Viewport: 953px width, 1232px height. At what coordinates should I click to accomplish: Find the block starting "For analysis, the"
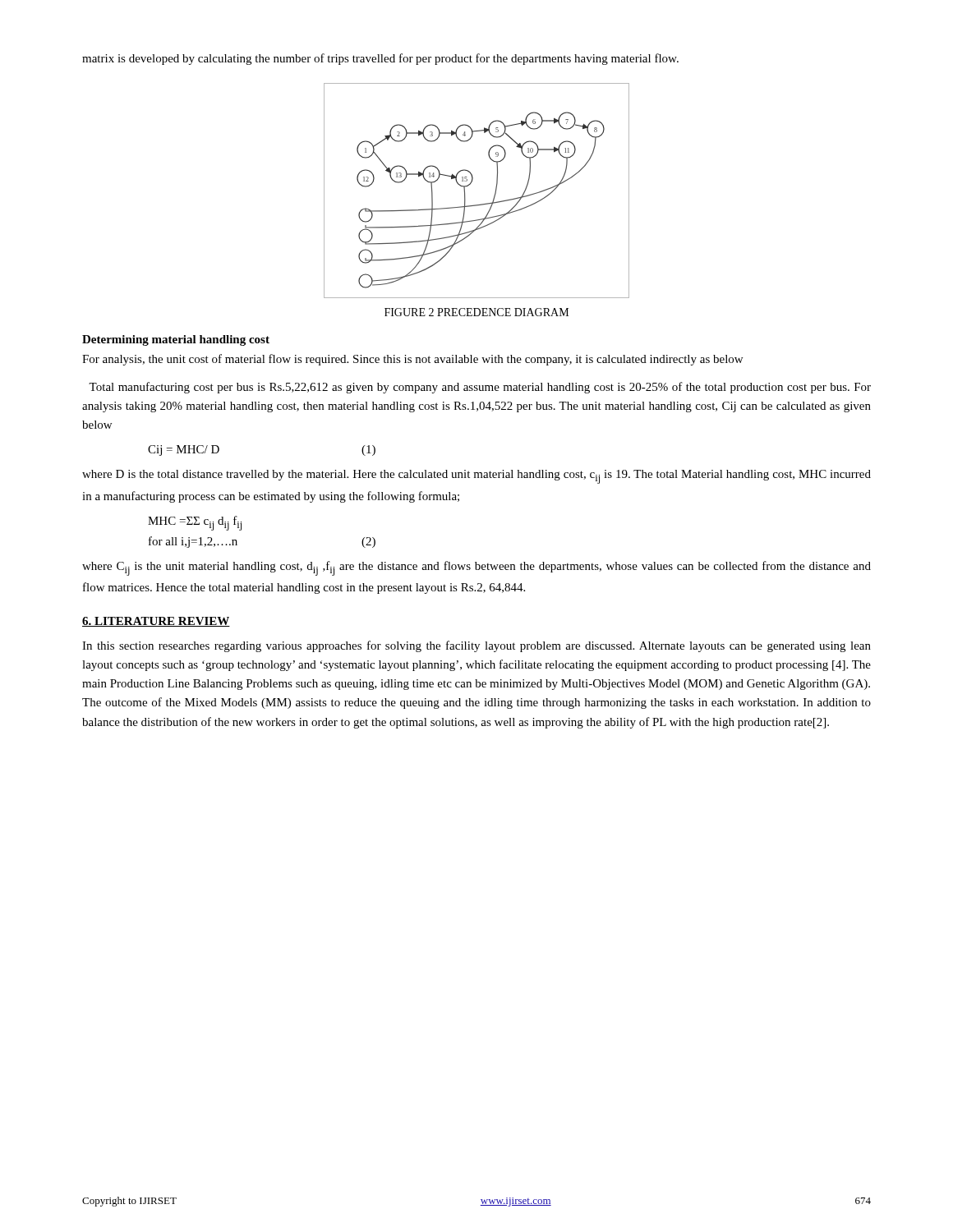(413, 359)
